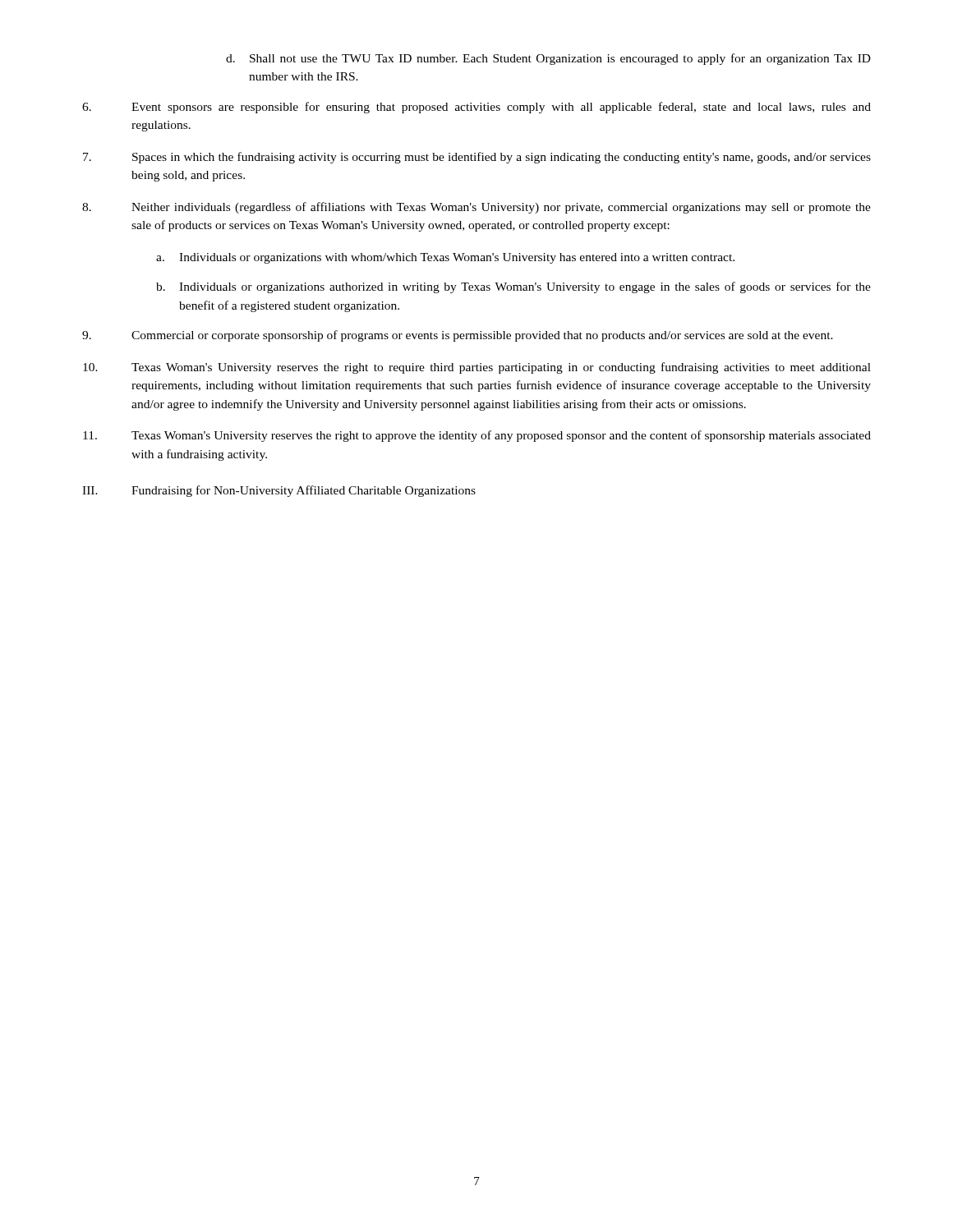
Task: Point to the block beginning "7. Spaces in which the"
Action: tap(476, 166)
